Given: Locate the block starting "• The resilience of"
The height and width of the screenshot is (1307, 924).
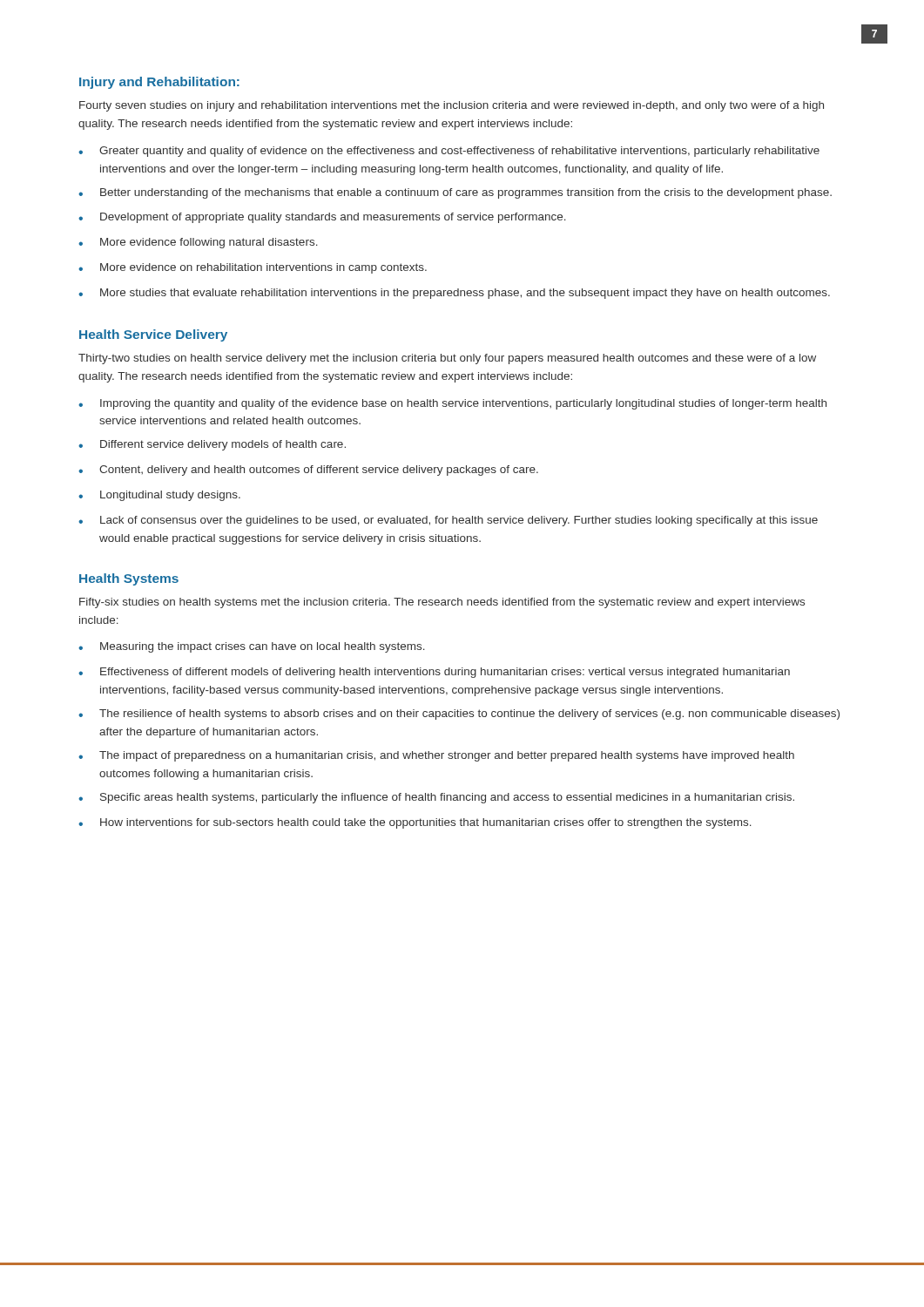Looking at the screenshot, I should point(462,723).
